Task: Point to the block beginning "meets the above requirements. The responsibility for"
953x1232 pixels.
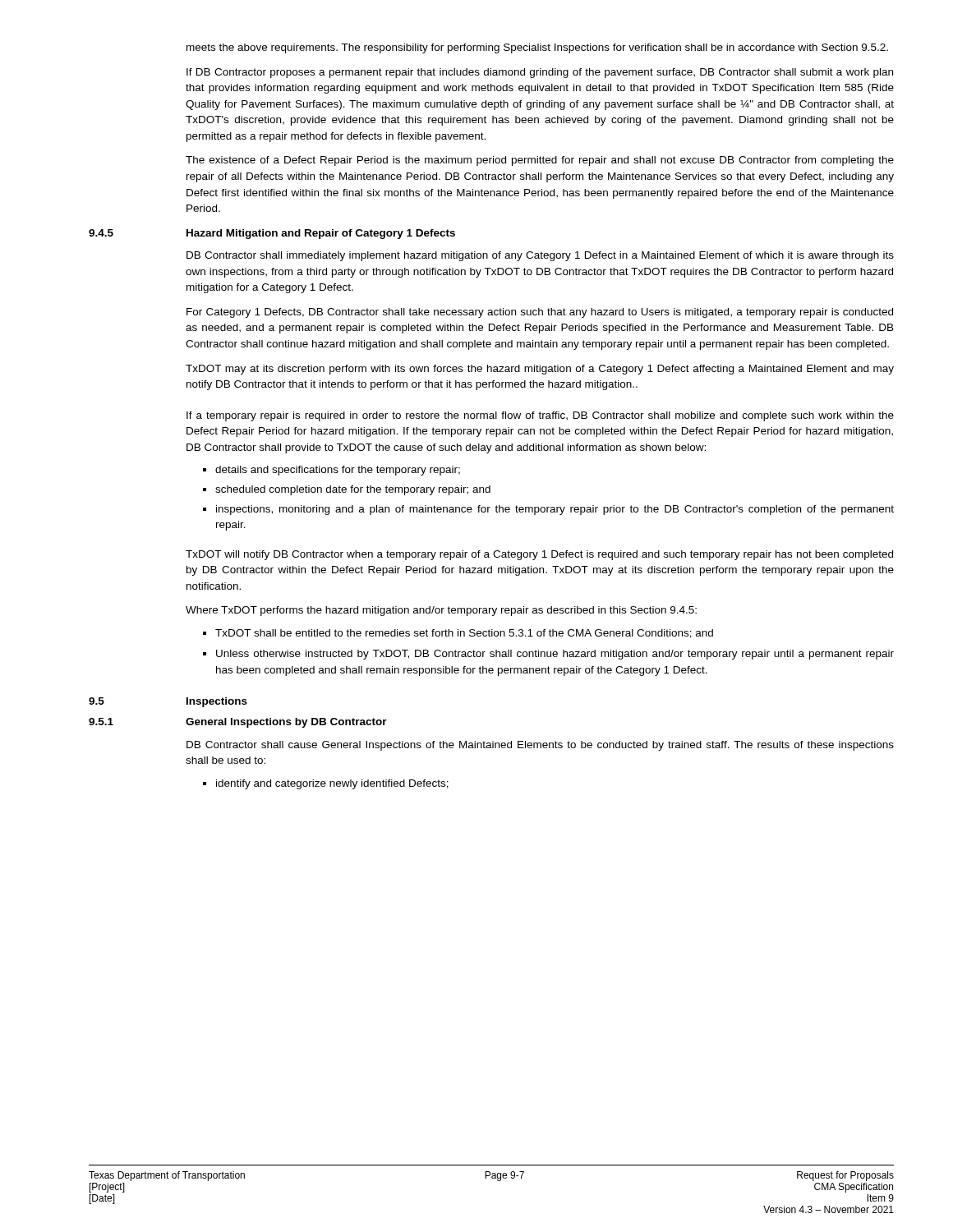Action: point(537,47)
